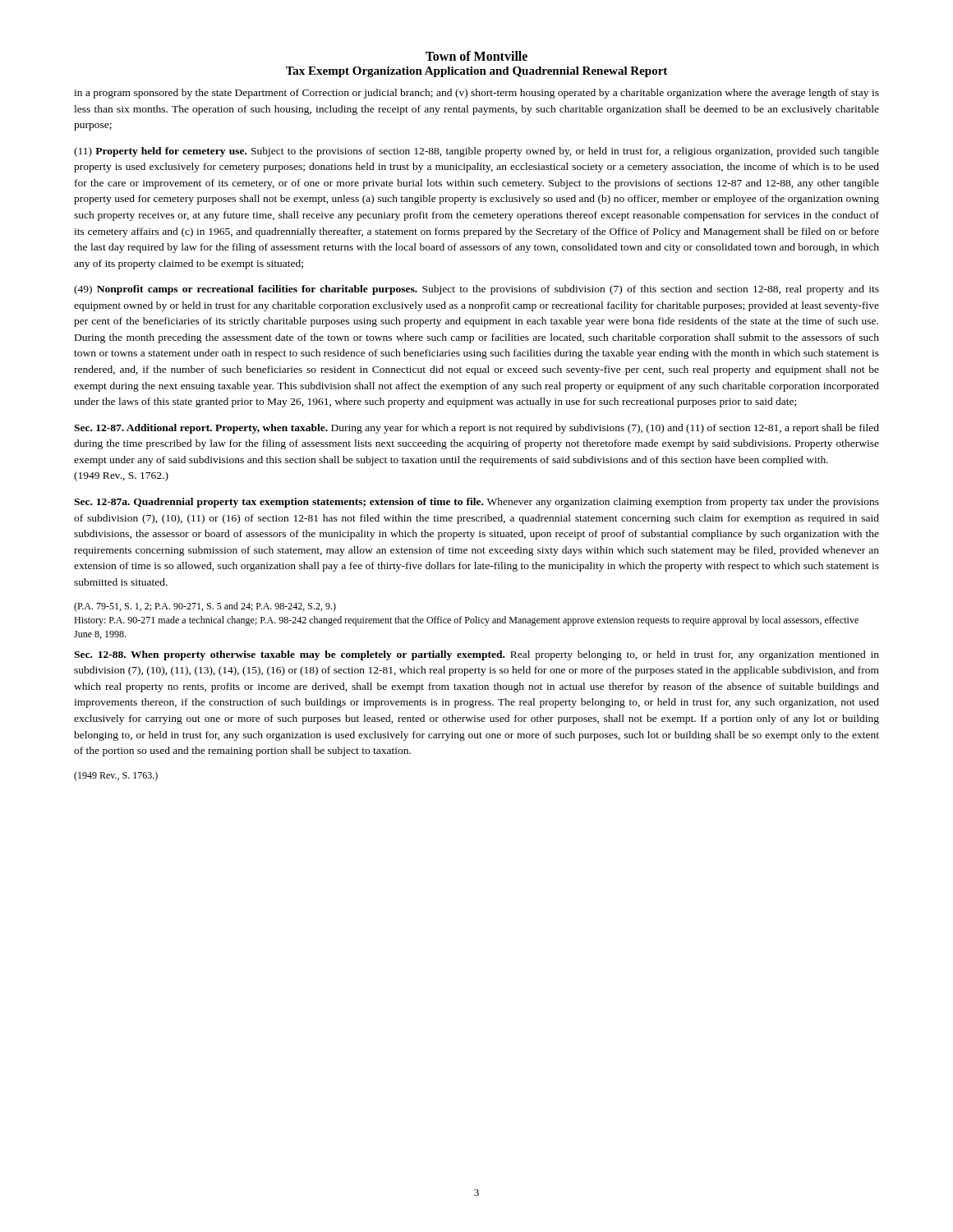Select the text starting "(49) Nonprofit camps or"
953x1232 pixels.
[x=476, y=345]
